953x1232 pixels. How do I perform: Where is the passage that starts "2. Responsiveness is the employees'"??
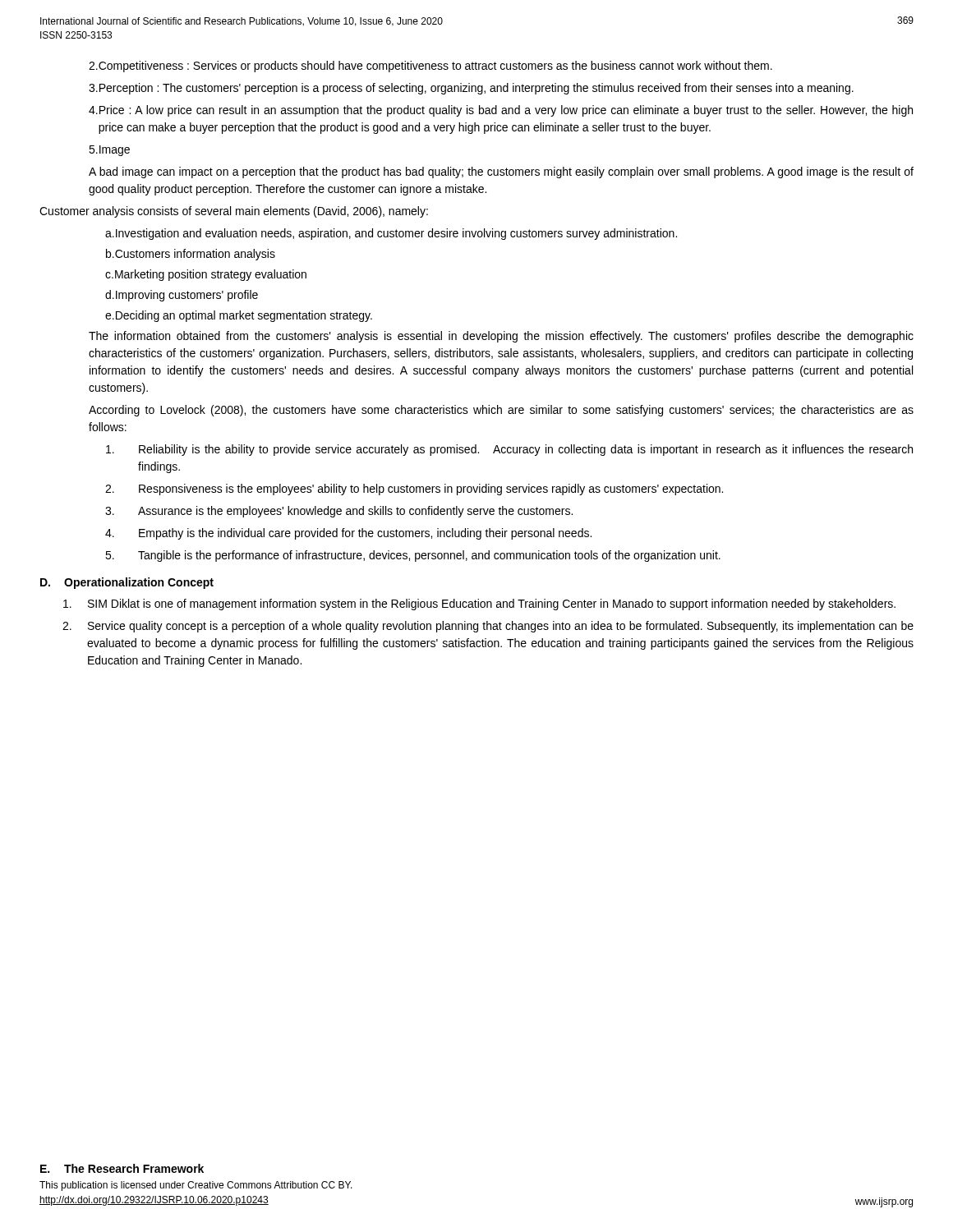click(x=476, y=489)
